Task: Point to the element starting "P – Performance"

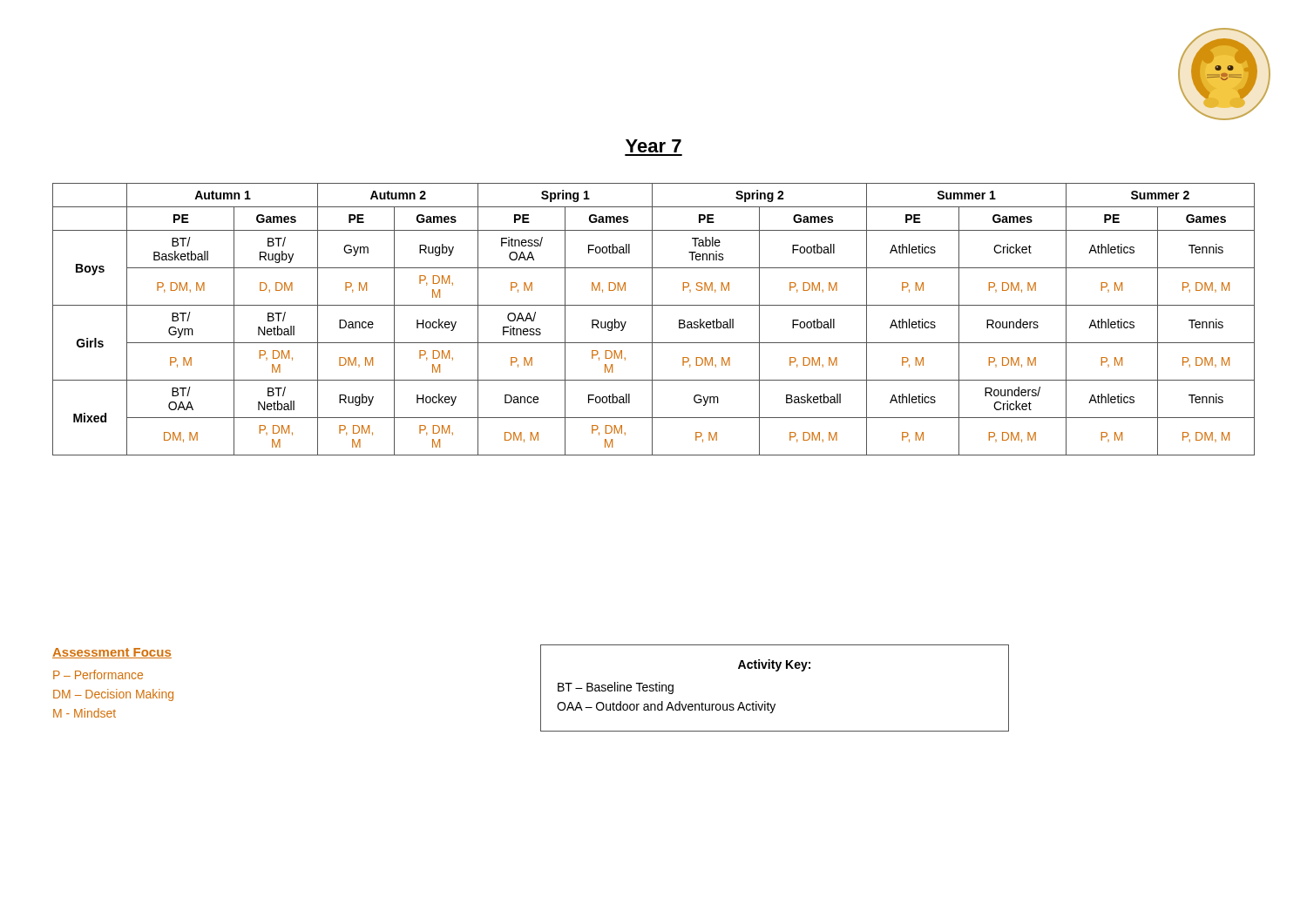Action: (x=98, y=675)
